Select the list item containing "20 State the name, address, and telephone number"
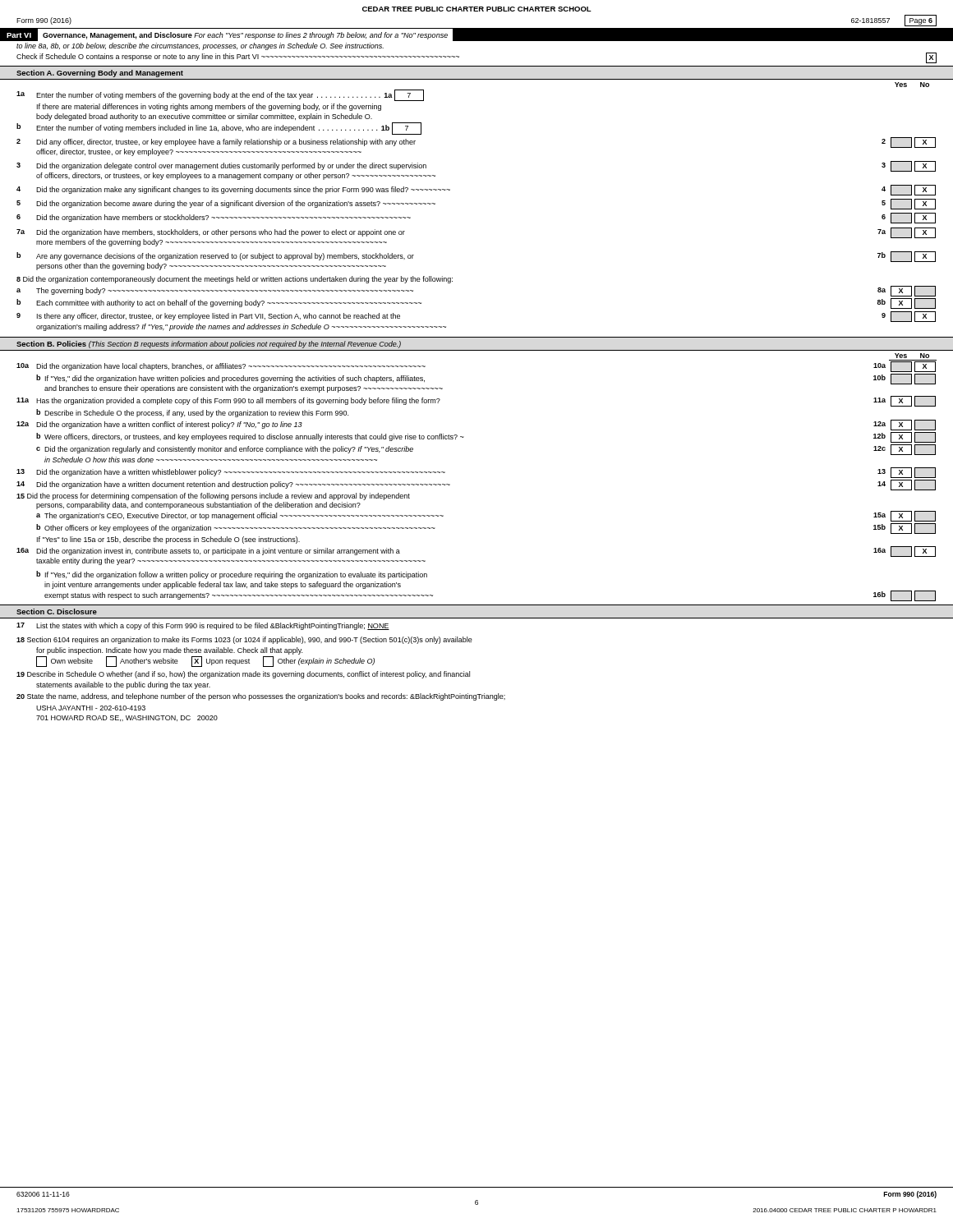 261,697
